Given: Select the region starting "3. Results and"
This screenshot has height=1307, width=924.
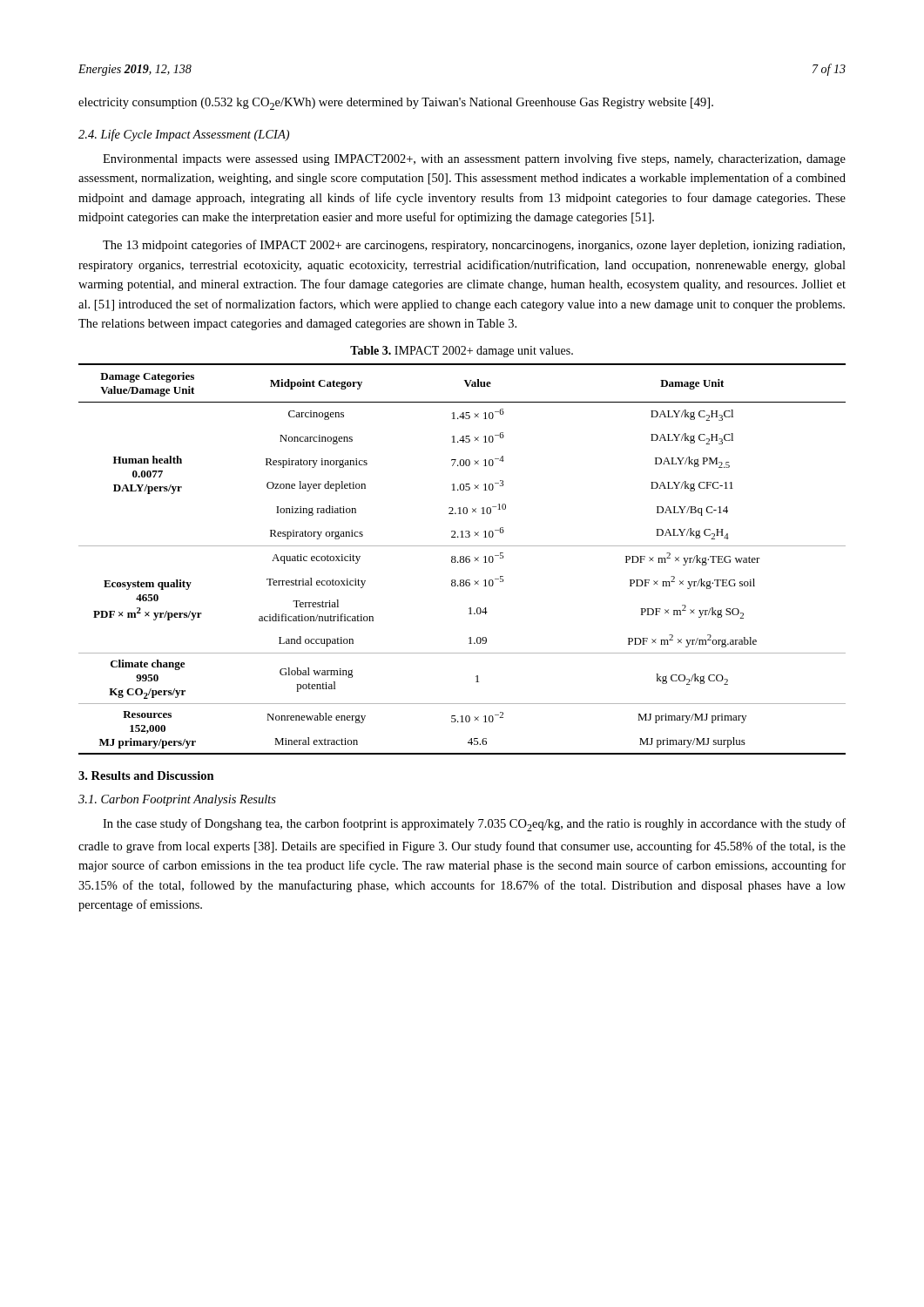Looking at the screenshot, I should click(146, 776).
